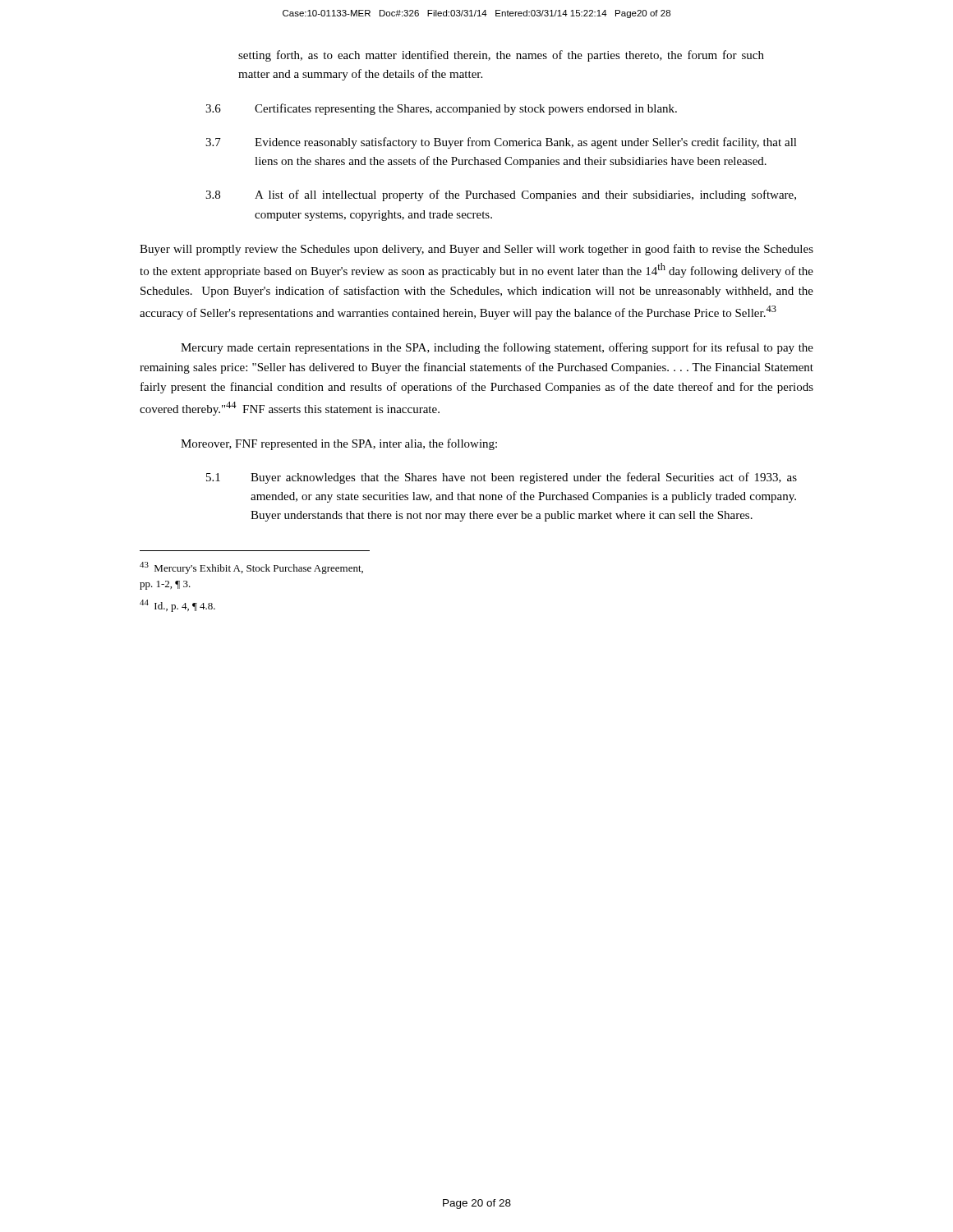Select the footnote that says "44 Id., p. 4, ¶"

pyautogui.click(x=178, y=605)
